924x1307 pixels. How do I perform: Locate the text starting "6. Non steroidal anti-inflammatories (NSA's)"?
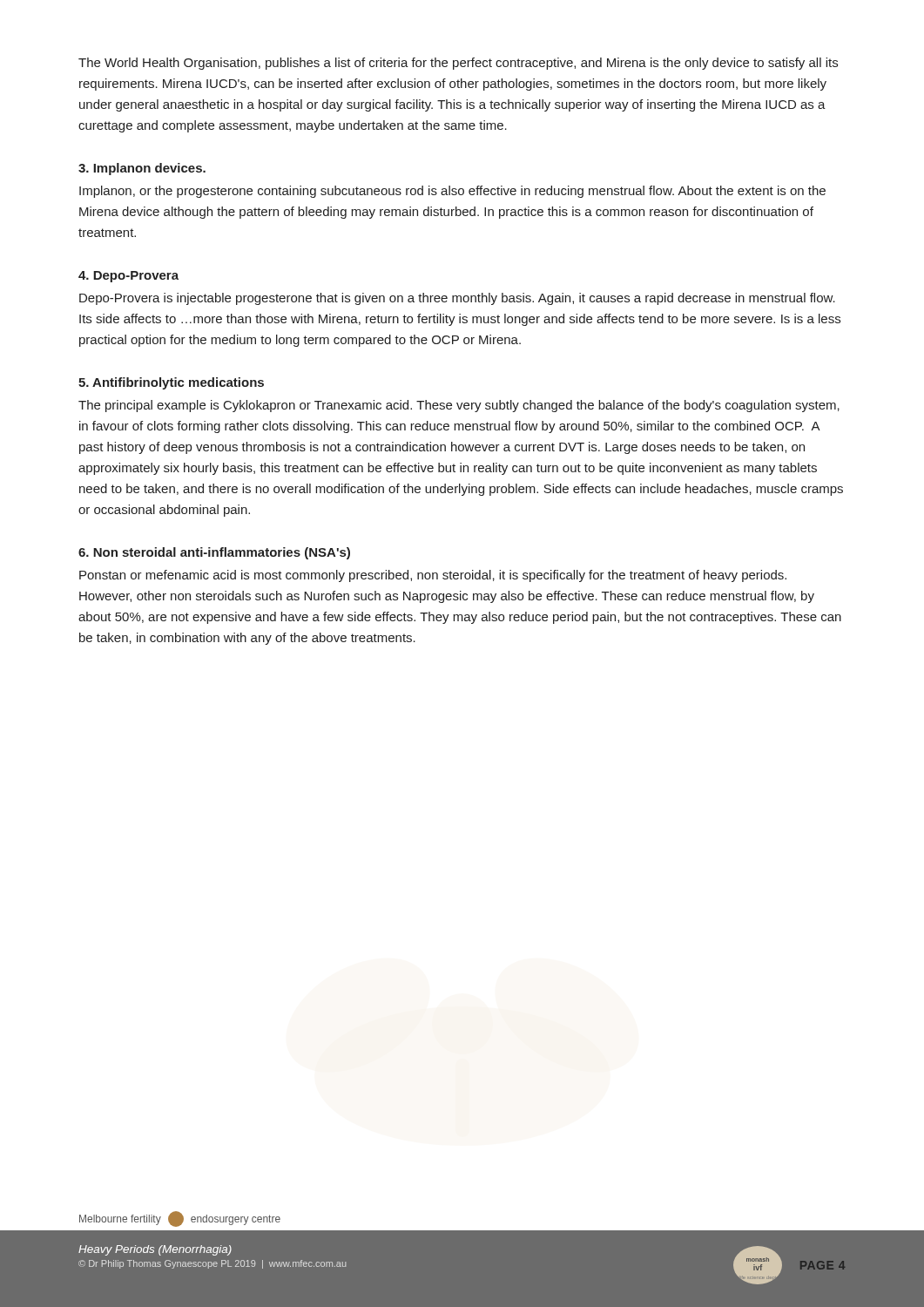[x=215, y=552]
